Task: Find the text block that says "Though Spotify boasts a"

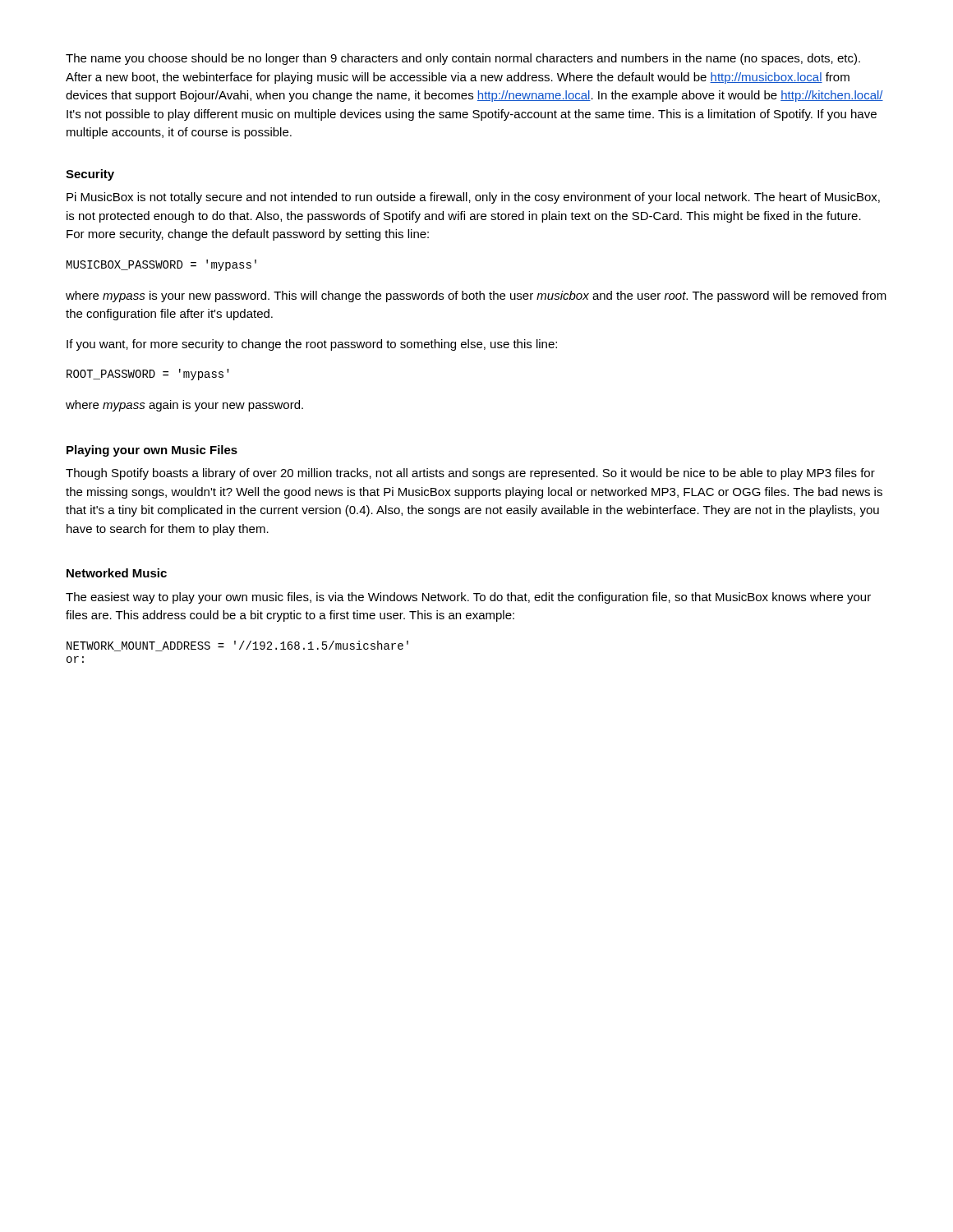Action: click(x=476, y=501)
